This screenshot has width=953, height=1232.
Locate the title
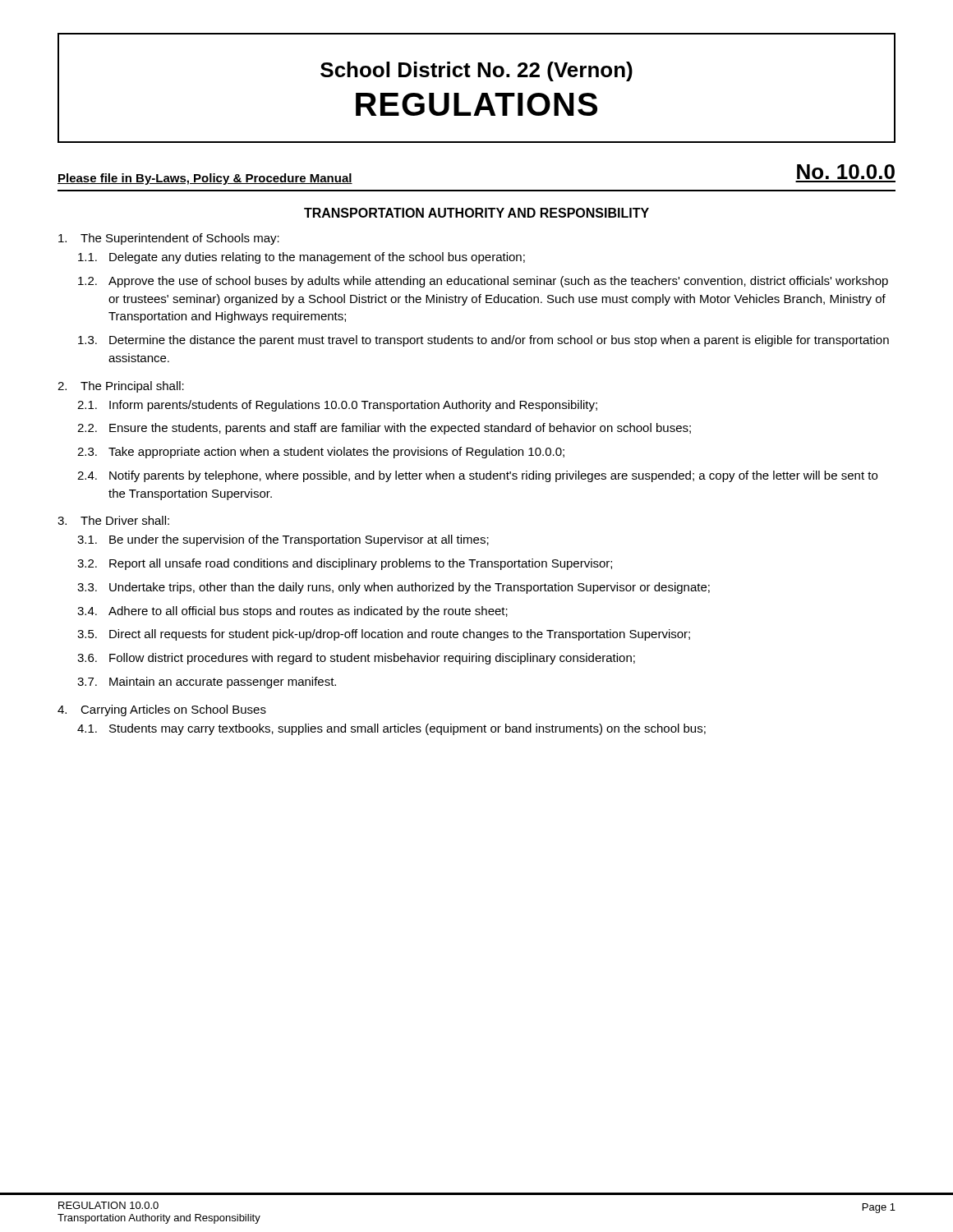[476, 88]
